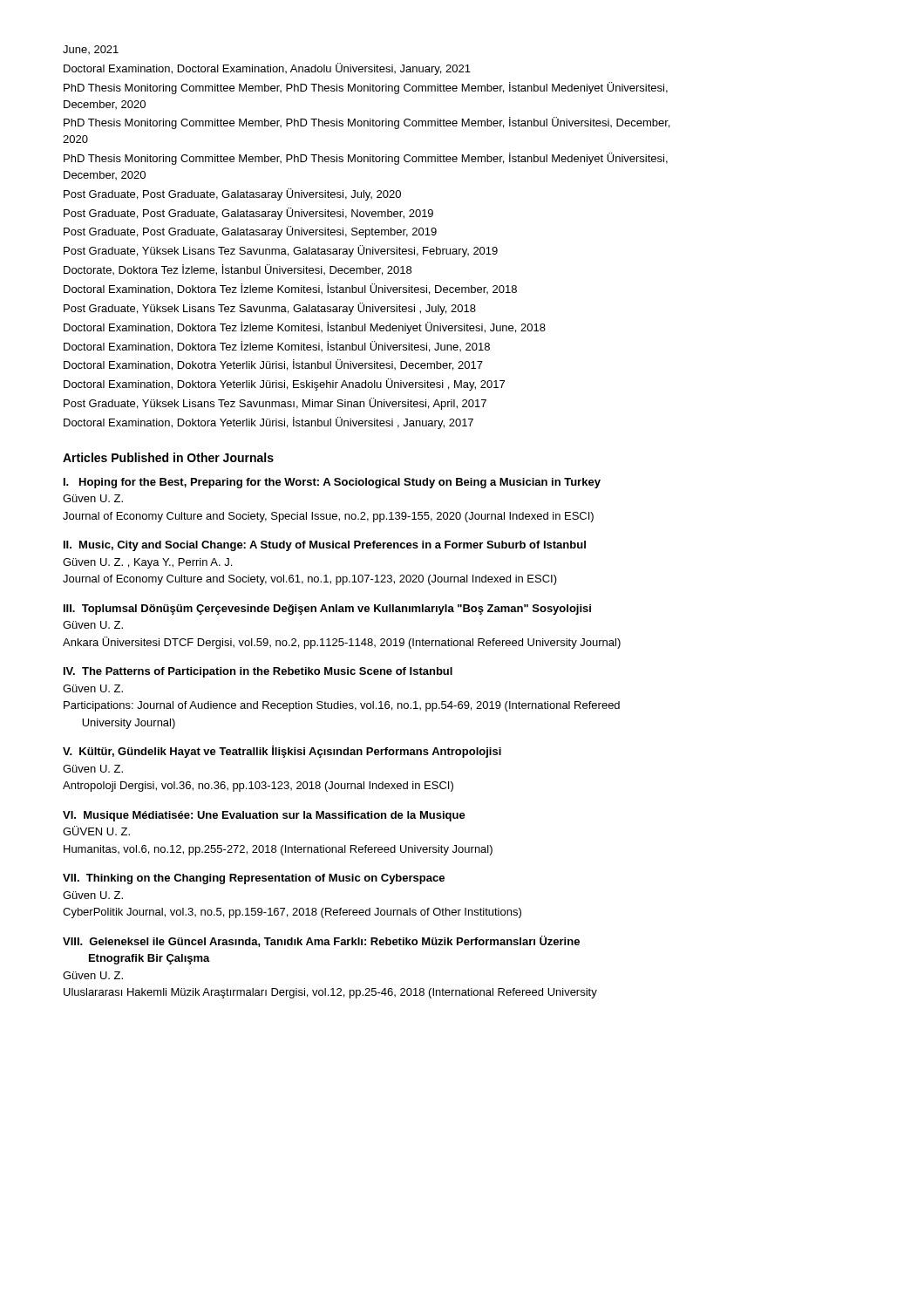Screen dimensions: 1308x924
Task: Navigate to the passage starting "Doctorate, Doktora Tez İzleme, İstanbul"
Action: tap(237, 270)
